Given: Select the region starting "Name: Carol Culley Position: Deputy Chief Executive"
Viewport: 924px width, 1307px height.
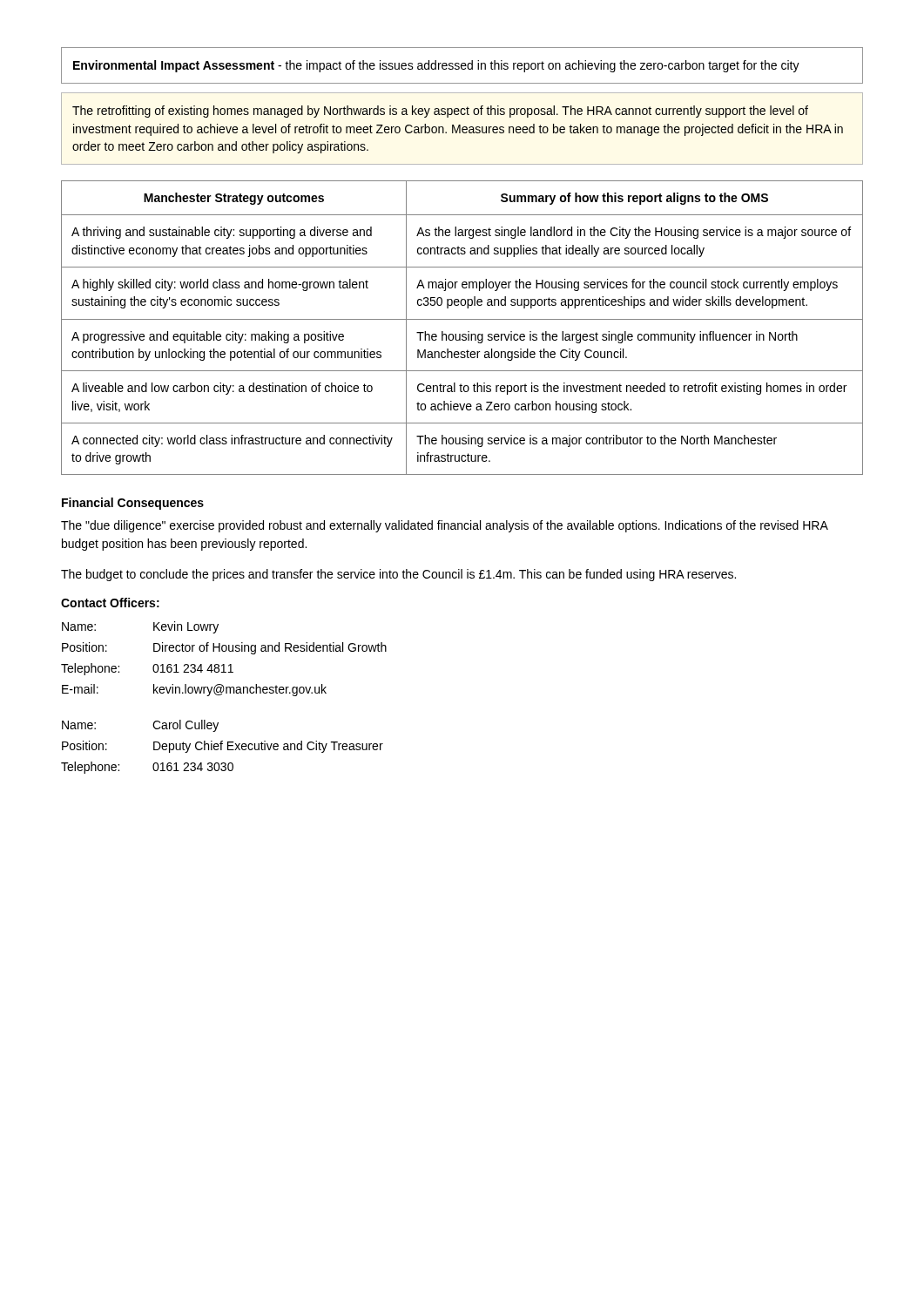Looking at the screenshot, I should [x=222, y=746].
